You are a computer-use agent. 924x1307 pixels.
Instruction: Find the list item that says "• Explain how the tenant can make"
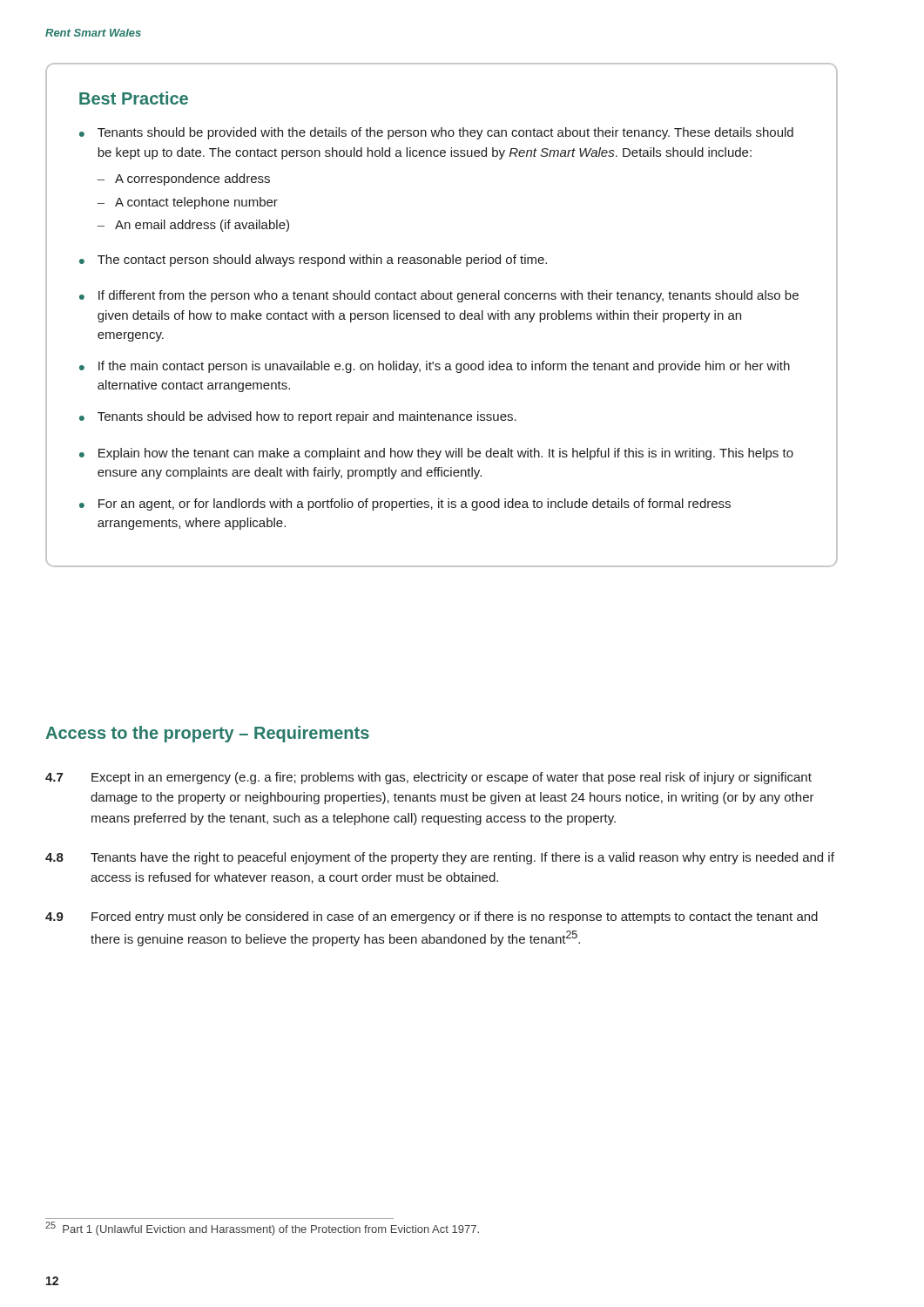pos(442,463)
